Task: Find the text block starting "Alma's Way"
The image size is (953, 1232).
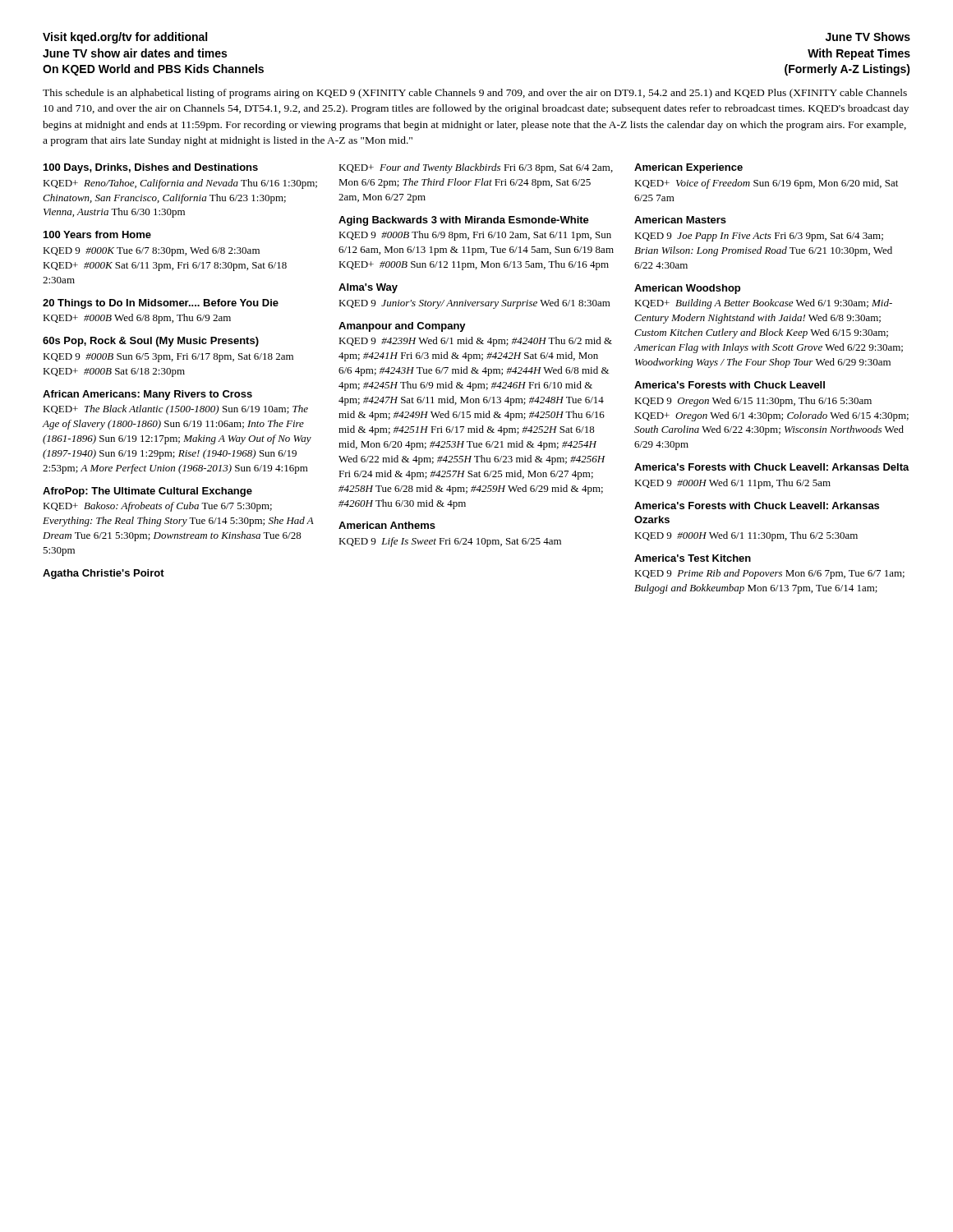Action: [x=368, y=287]
